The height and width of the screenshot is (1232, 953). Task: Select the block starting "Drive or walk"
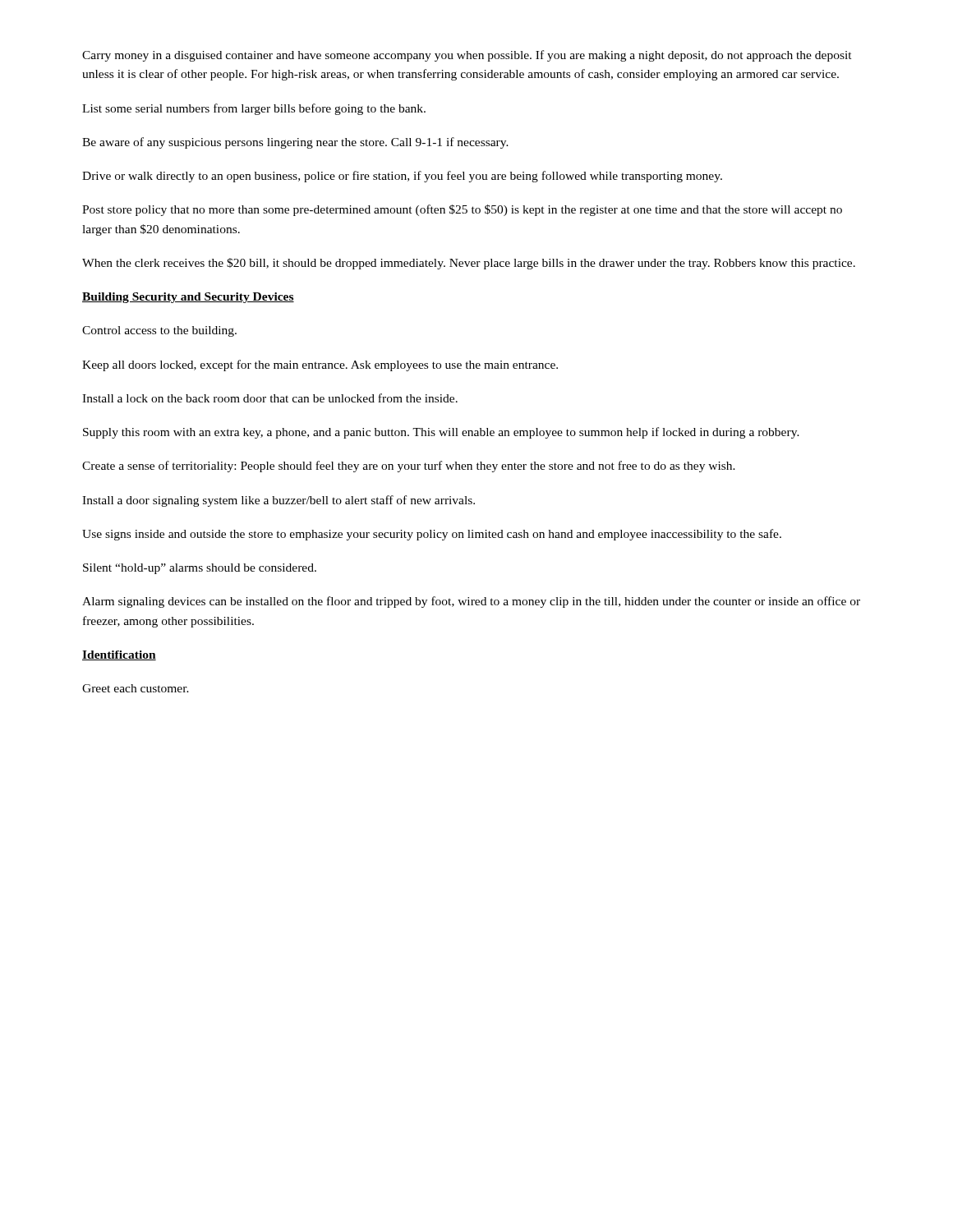click(402, 175)
